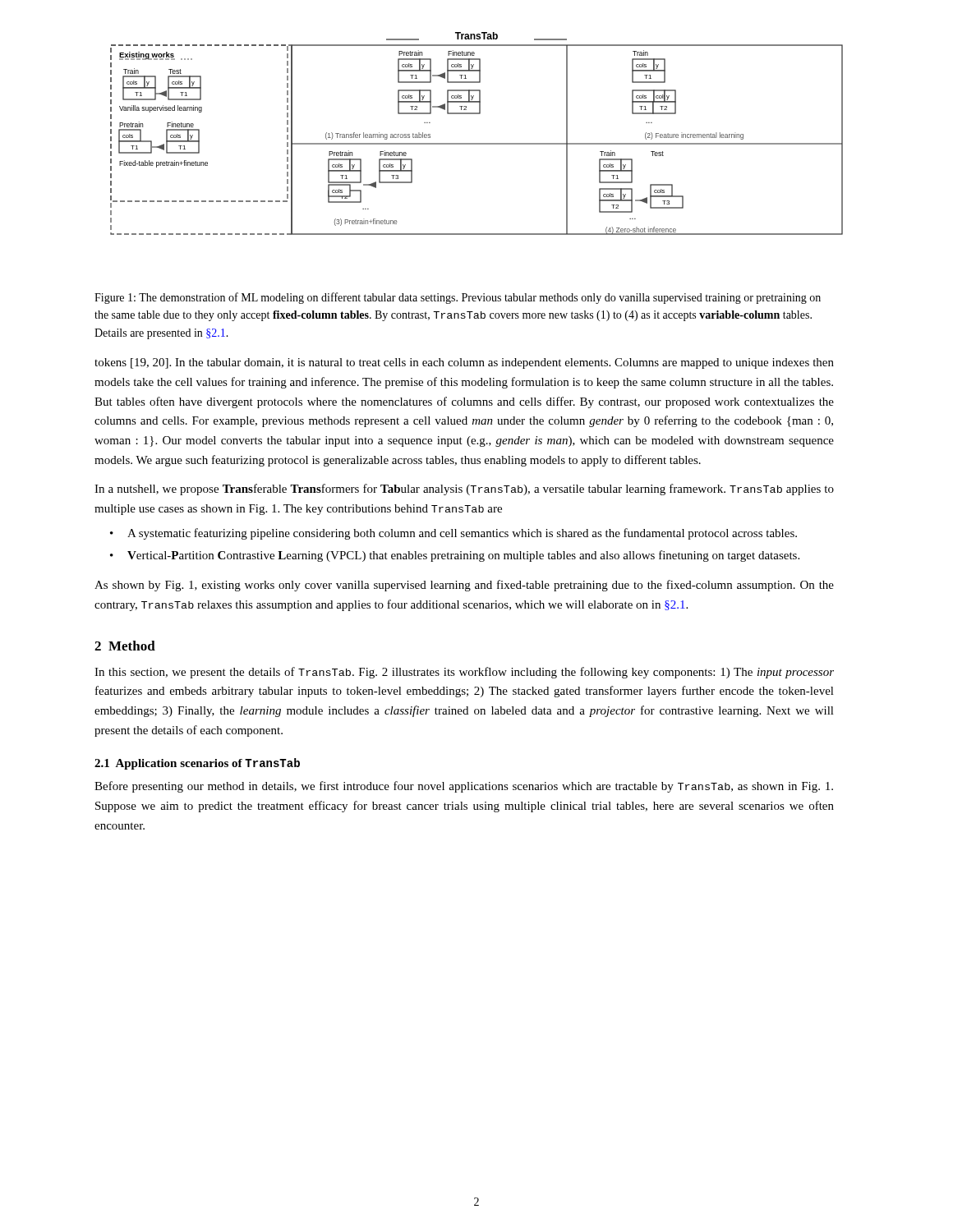This screenshot has width=953, height=1232.
Task: Select the text block that says "In this section, we present the details"
Action: (x=464, y=701)
